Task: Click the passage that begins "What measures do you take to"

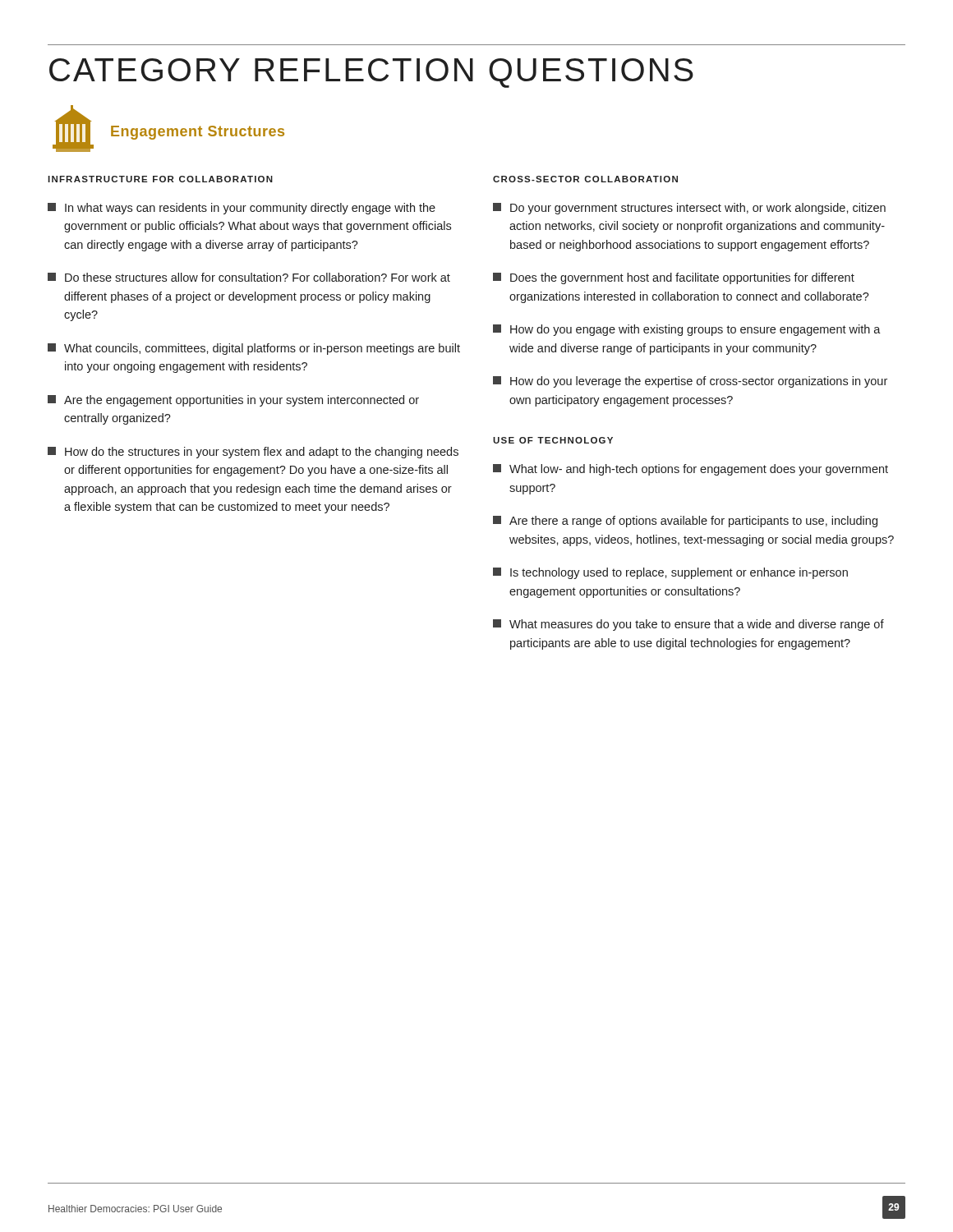Action: [x=699, y=634]
